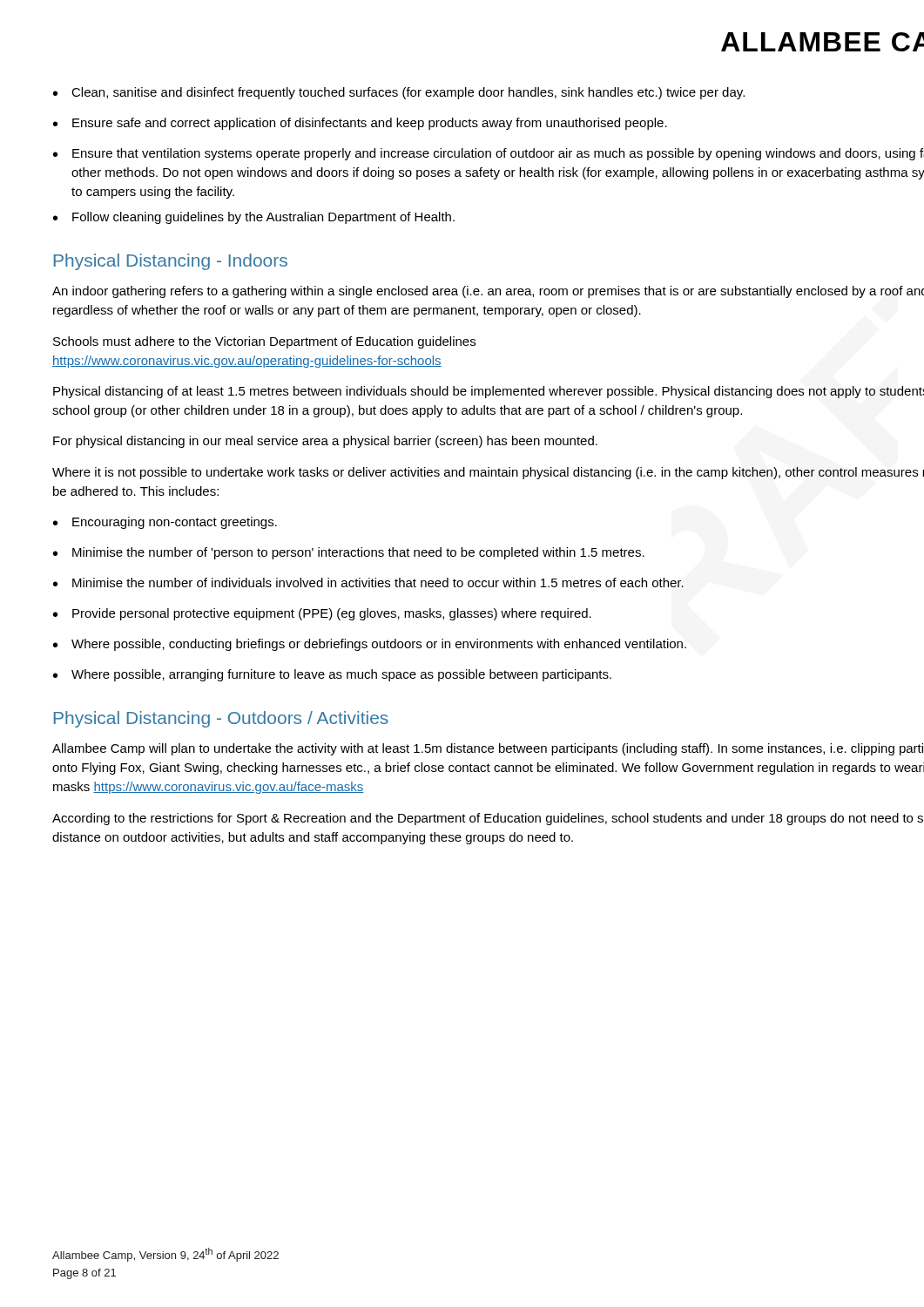Select the list item containing "• Ensure safe"

tap(488, 125)
